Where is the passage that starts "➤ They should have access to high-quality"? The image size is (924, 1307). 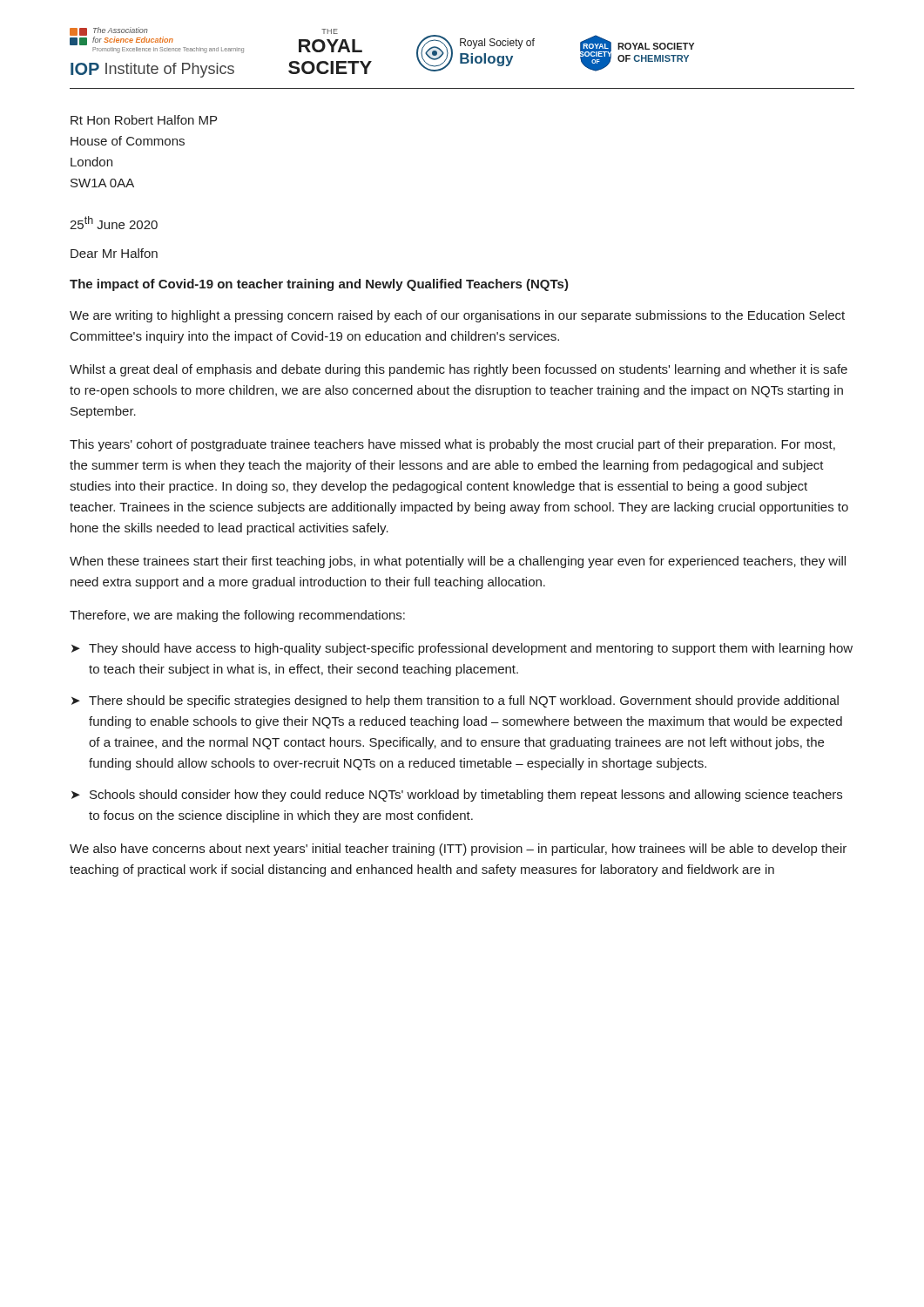tap(462, 659)
